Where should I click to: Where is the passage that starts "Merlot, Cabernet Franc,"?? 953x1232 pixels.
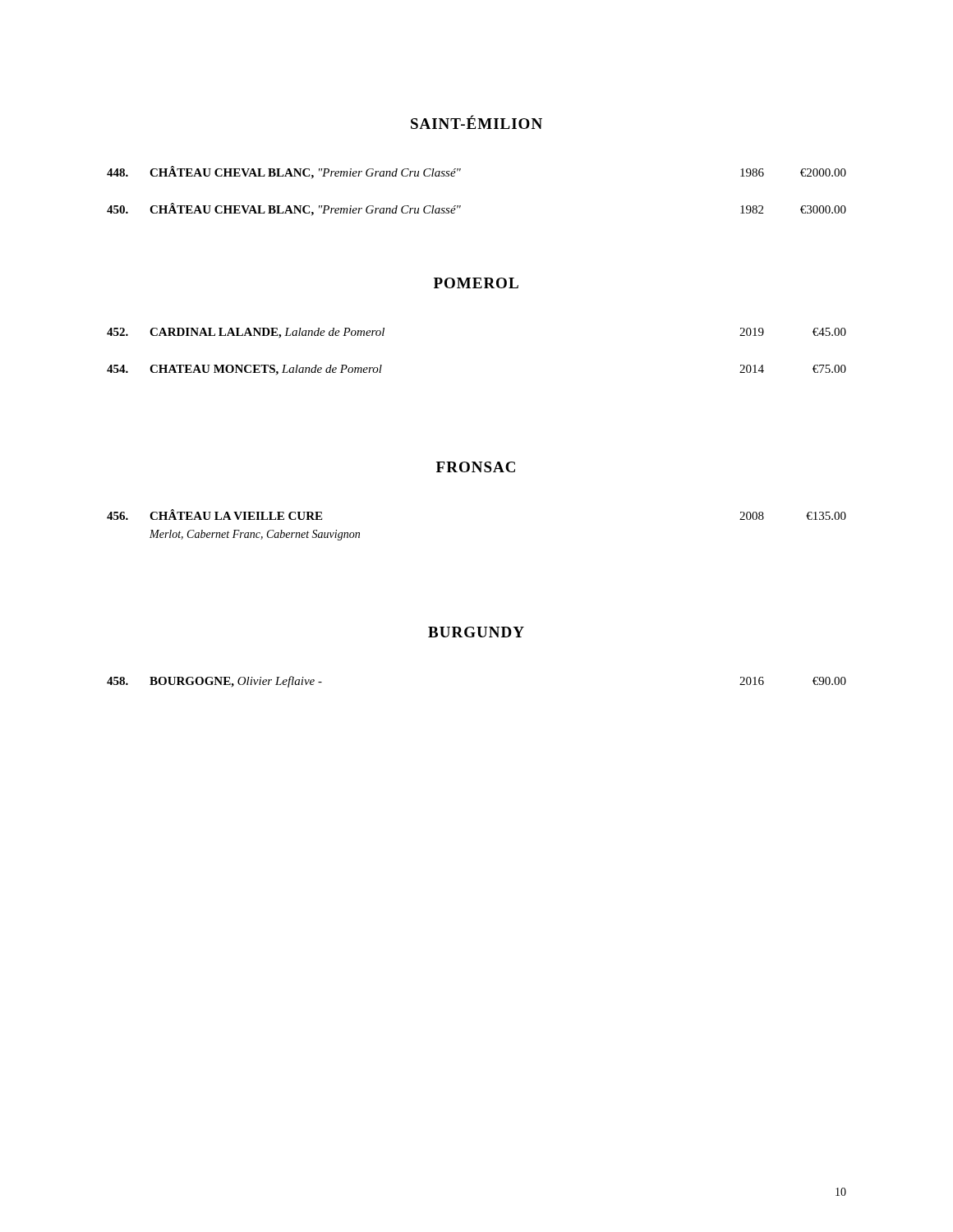pos(255,534)
